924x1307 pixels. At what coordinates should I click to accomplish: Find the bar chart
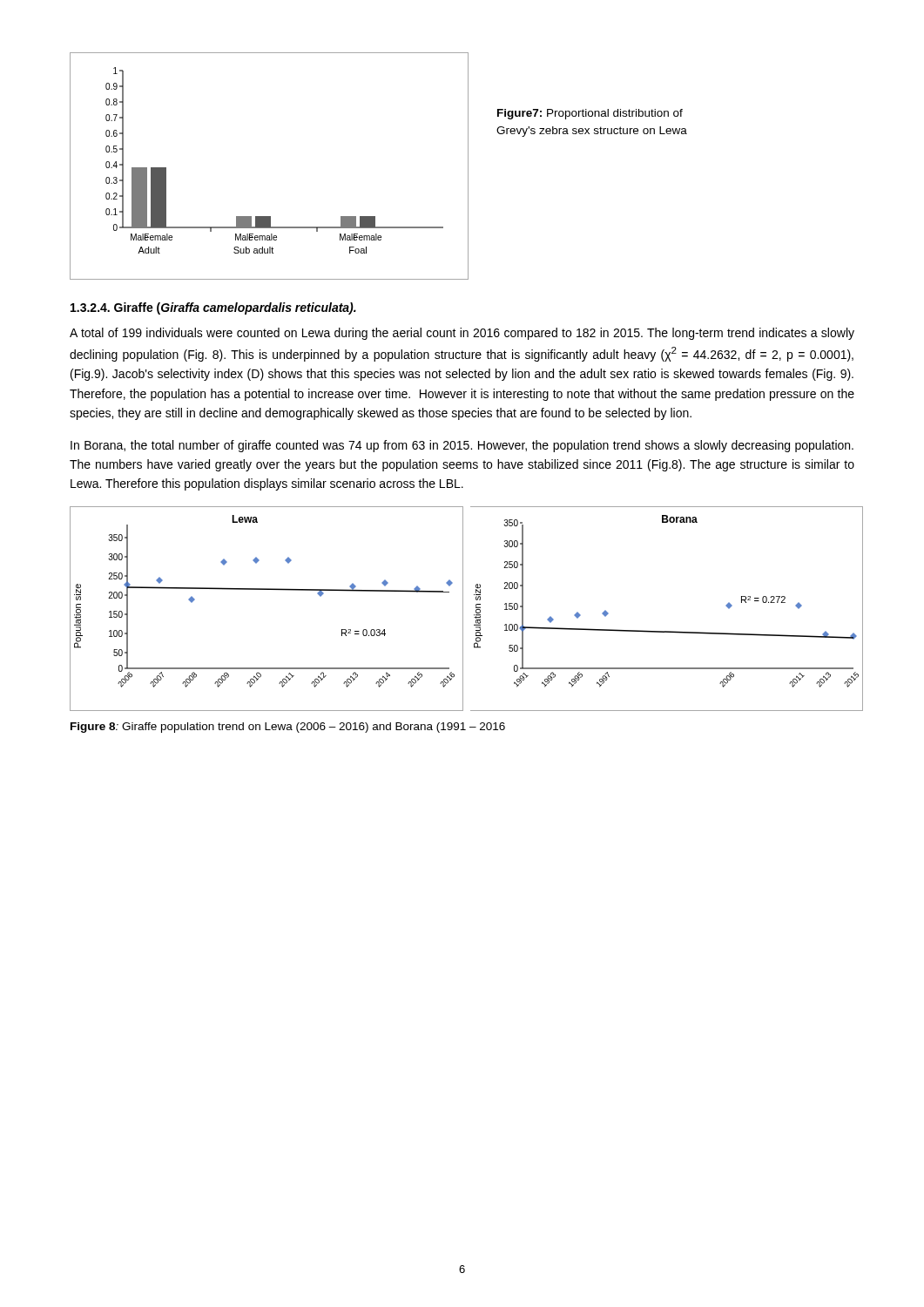269,166
